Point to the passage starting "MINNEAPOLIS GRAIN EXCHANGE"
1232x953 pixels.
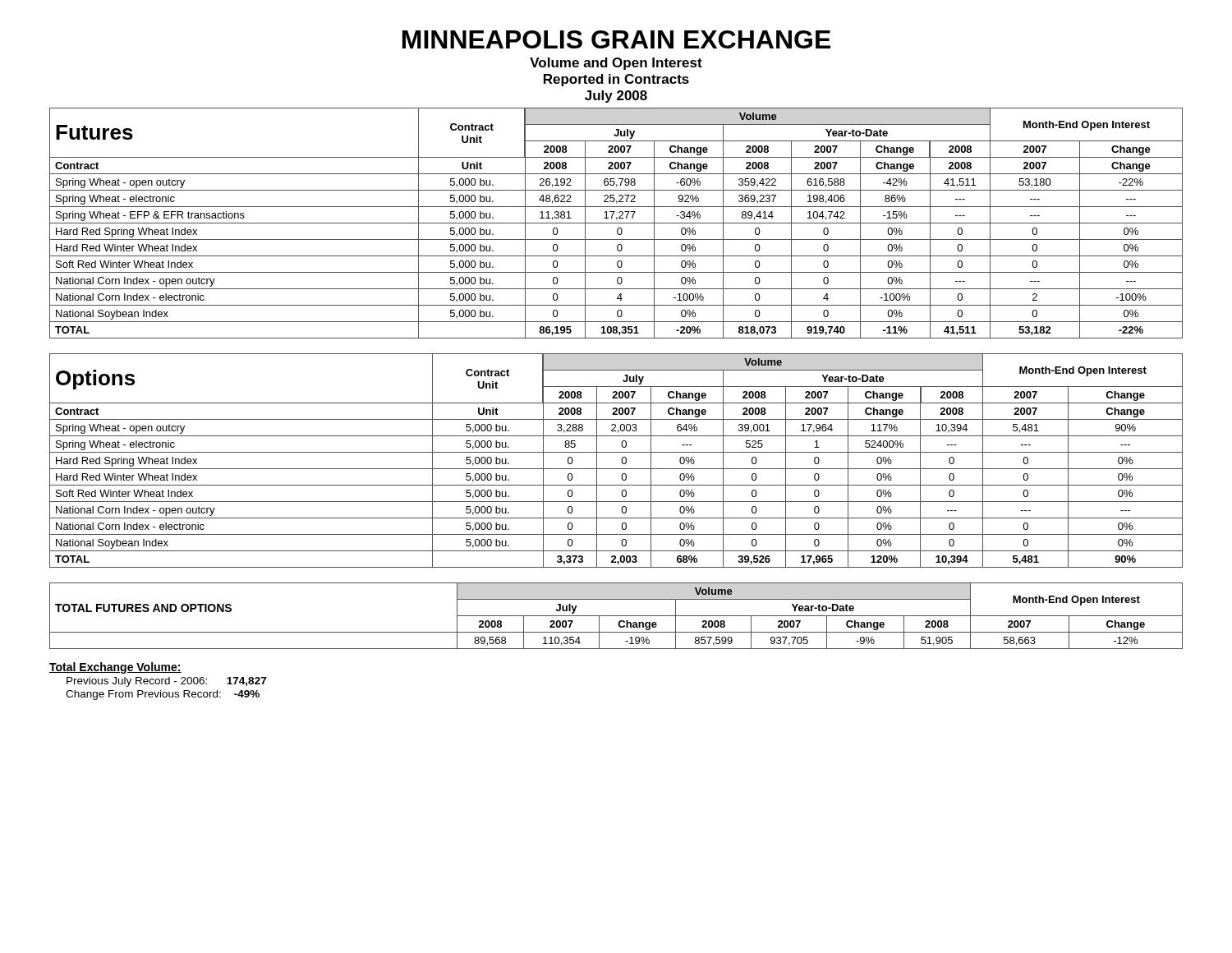coord(616,65)
